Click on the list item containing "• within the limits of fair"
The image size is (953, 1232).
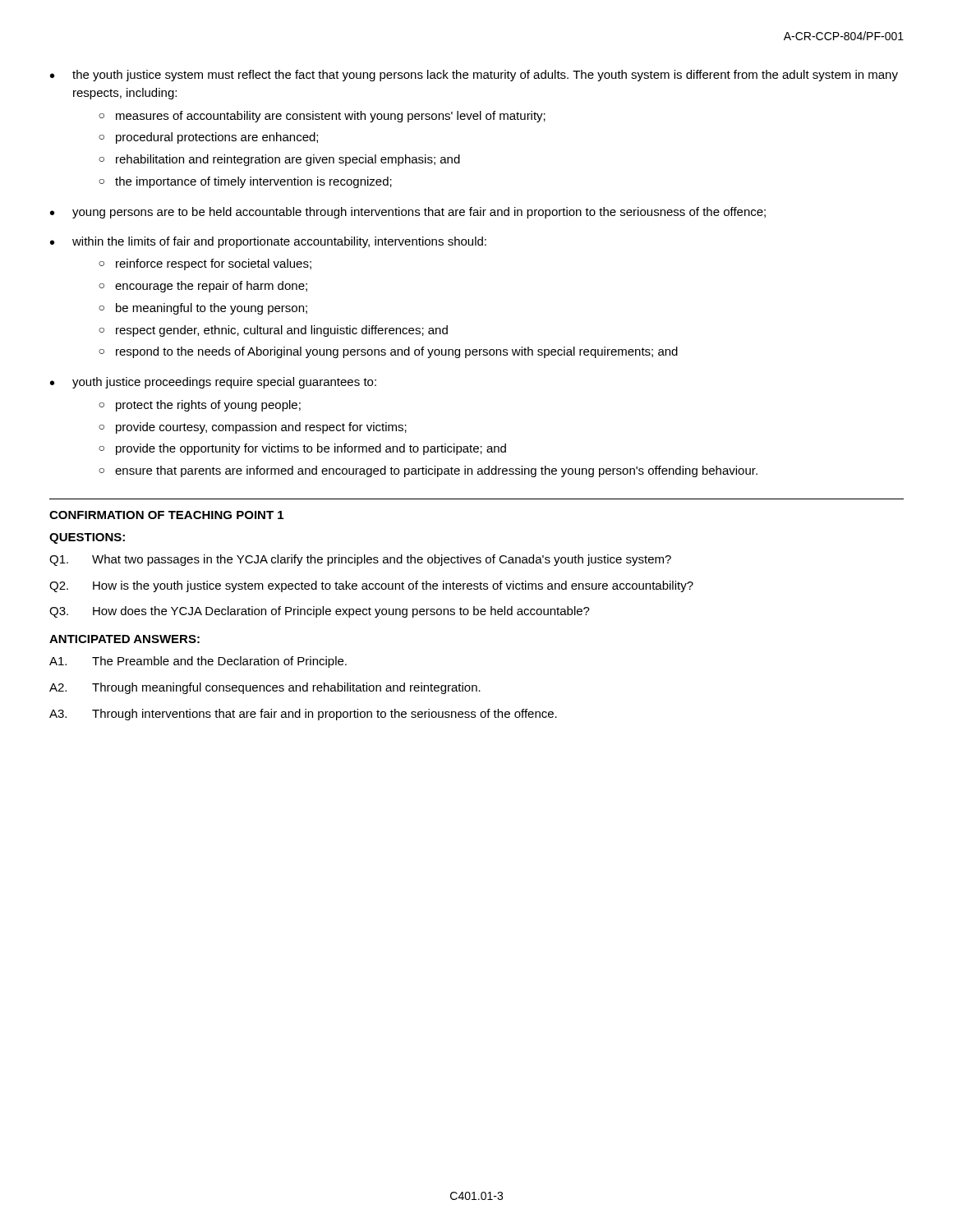click(268, 242)
